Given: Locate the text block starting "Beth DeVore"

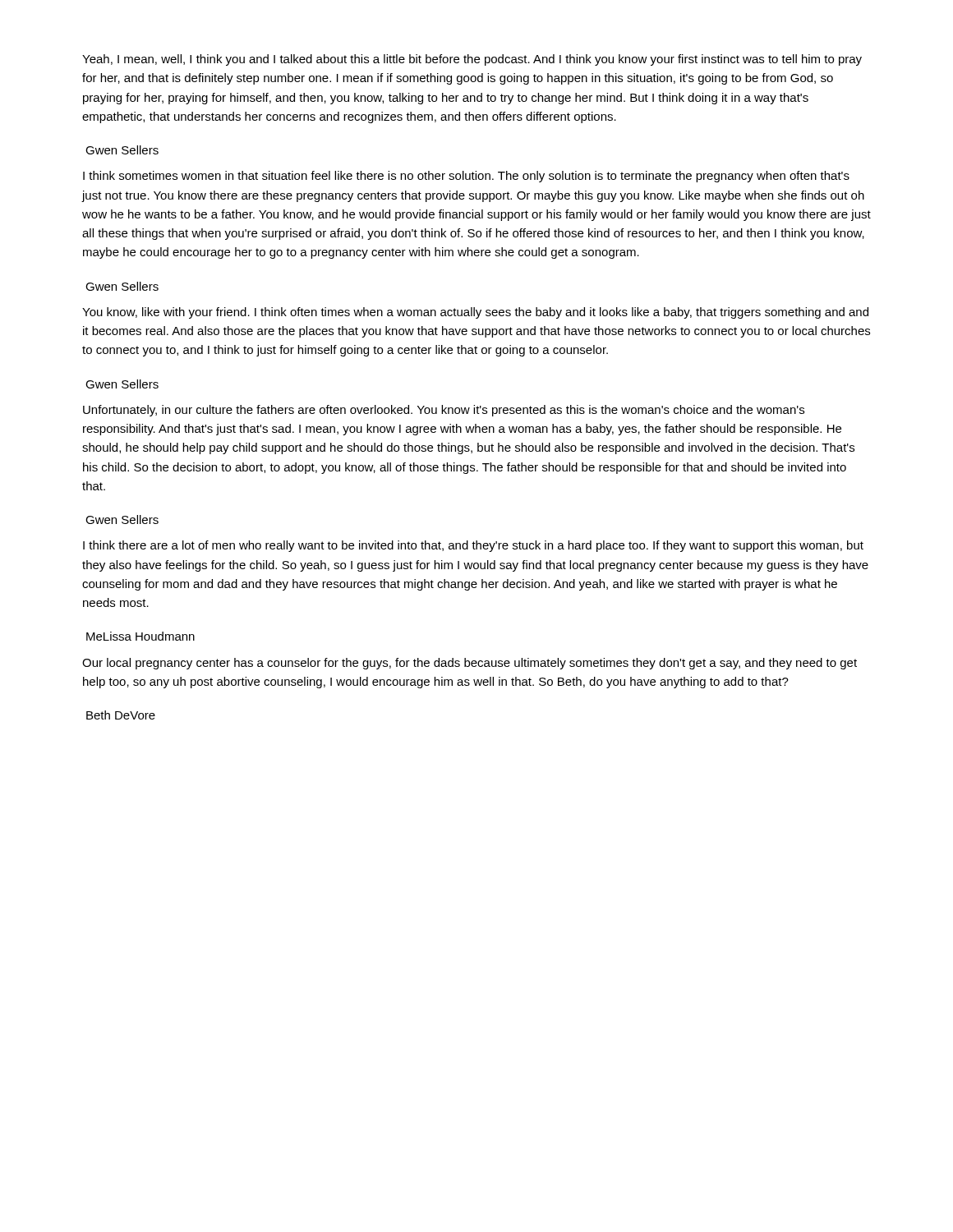Looking at the screenshot, I should click(120, 715).
